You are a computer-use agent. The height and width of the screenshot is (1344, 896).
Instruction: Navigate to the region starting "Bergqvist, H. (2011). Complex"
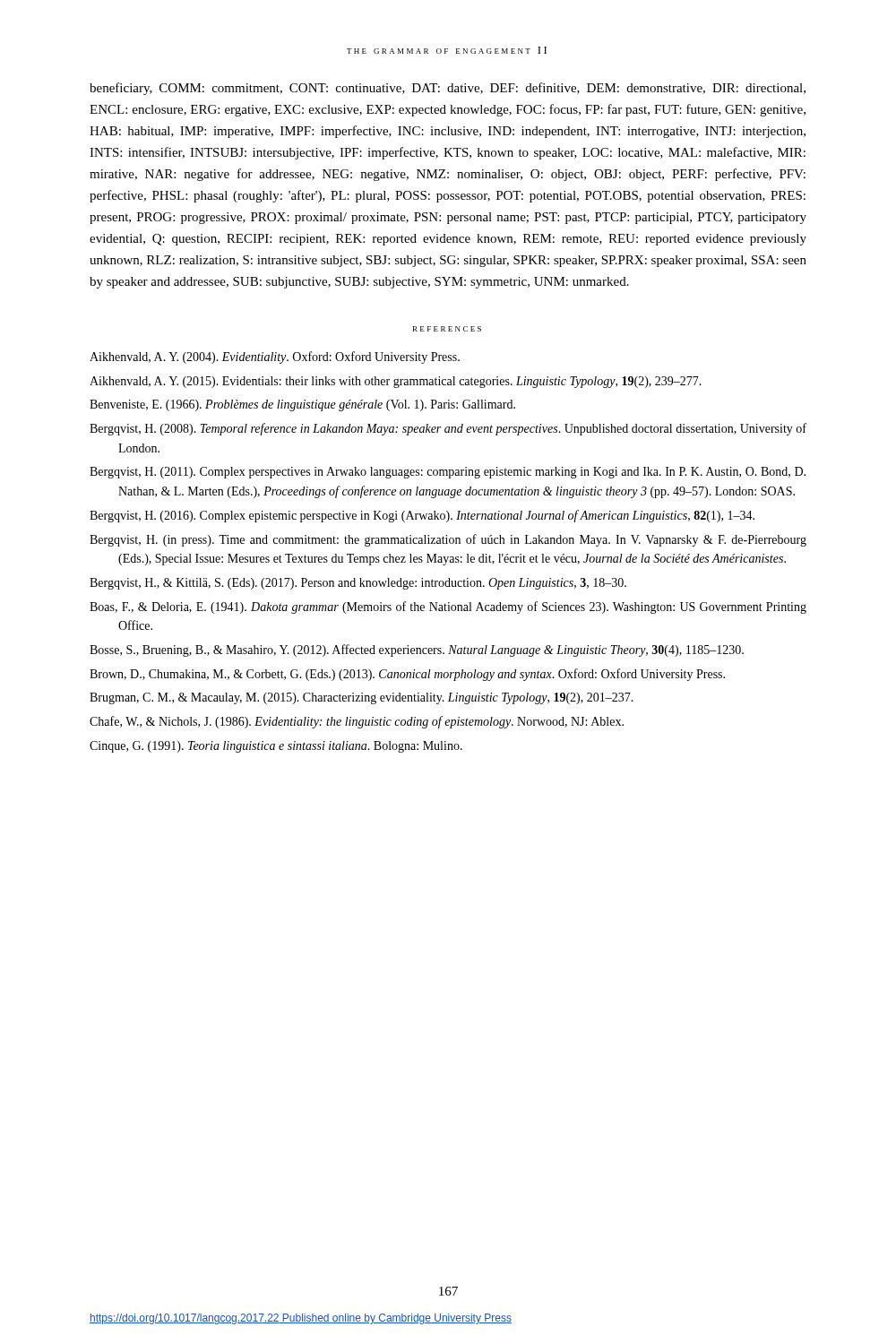coord(448,482)
